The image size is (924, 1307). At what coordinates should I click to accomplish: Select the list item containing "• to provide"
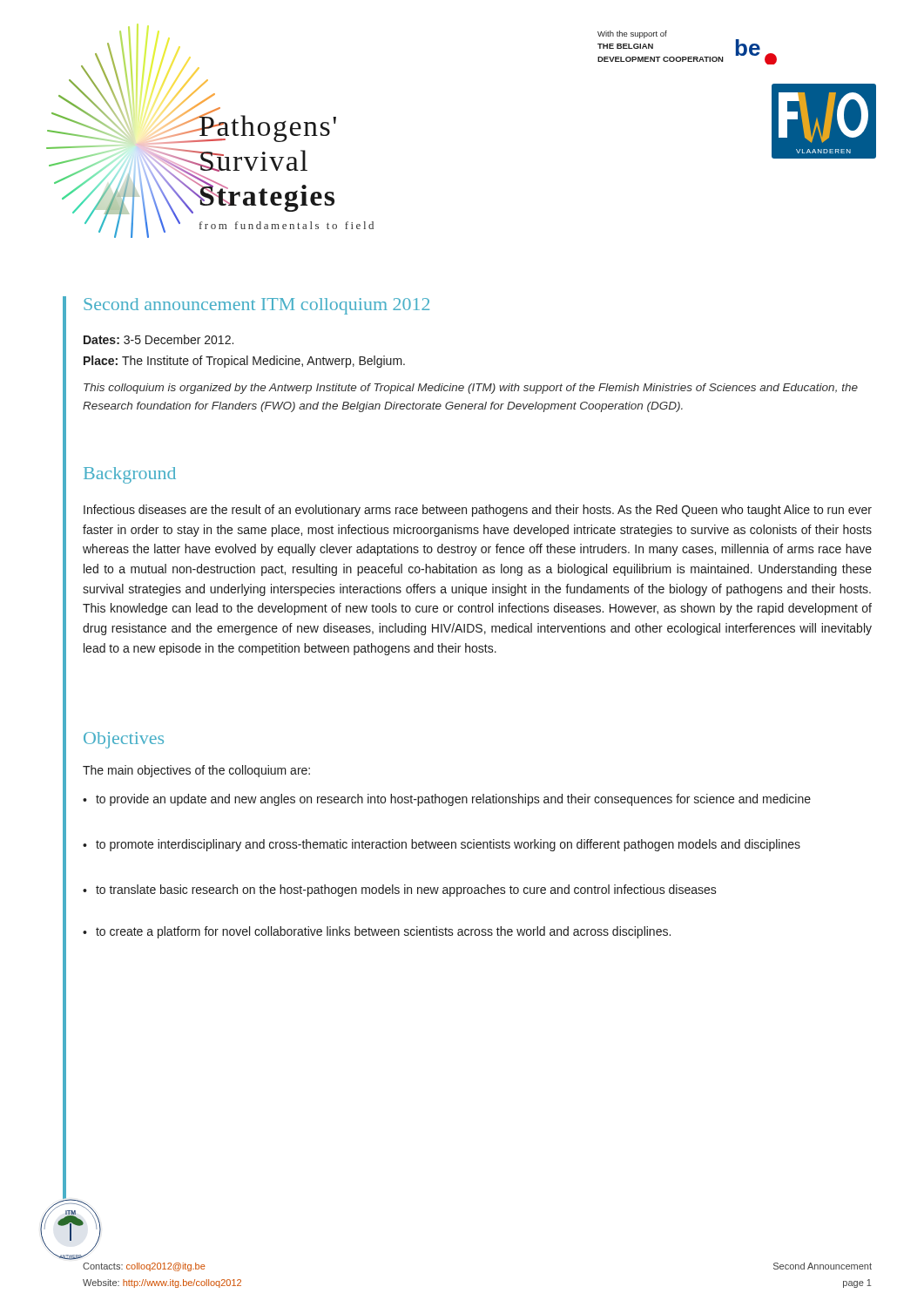477,799
